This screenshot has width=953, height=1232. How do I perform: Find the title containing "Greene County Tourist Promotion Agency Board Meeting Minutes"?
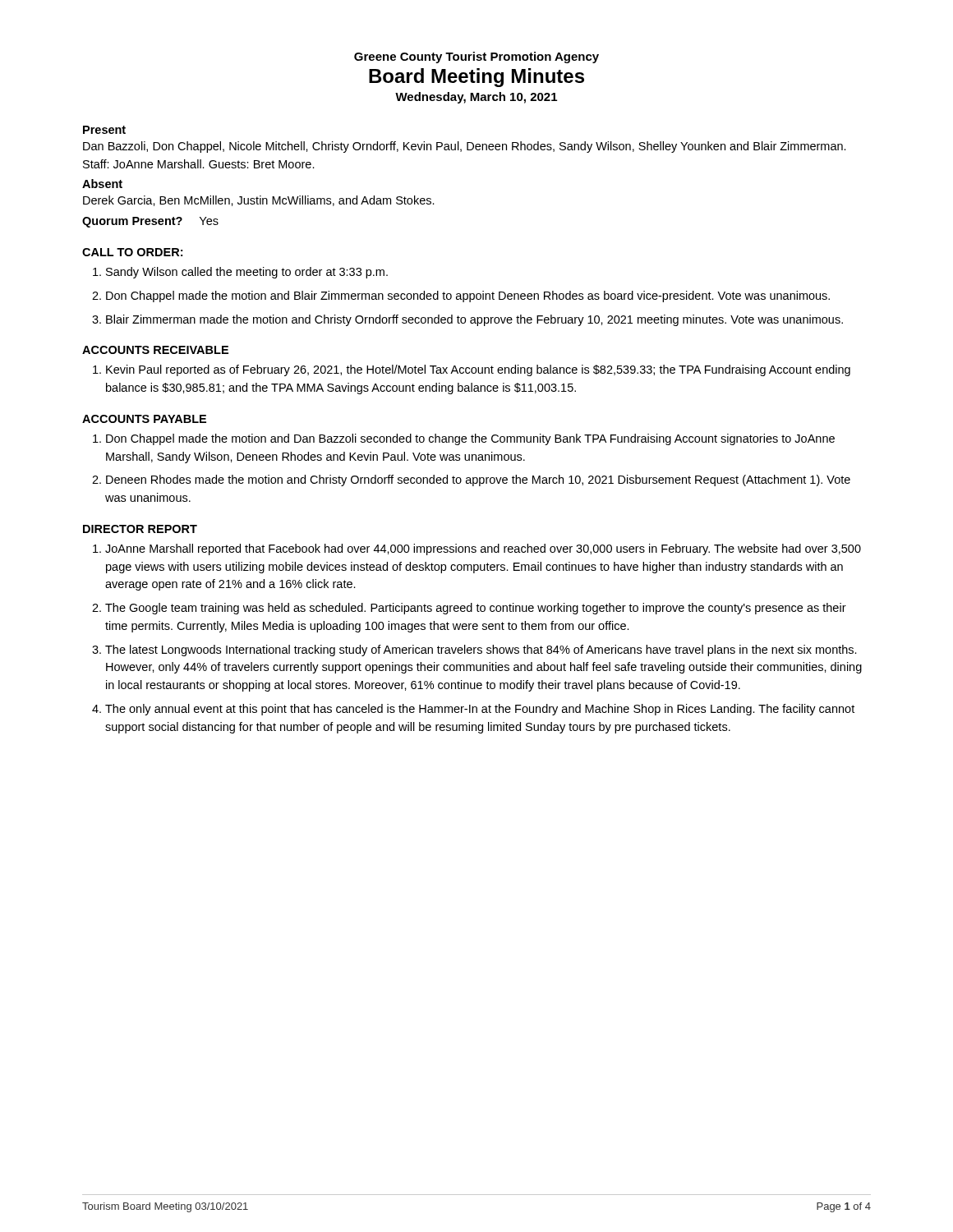(x=476, y=76)
